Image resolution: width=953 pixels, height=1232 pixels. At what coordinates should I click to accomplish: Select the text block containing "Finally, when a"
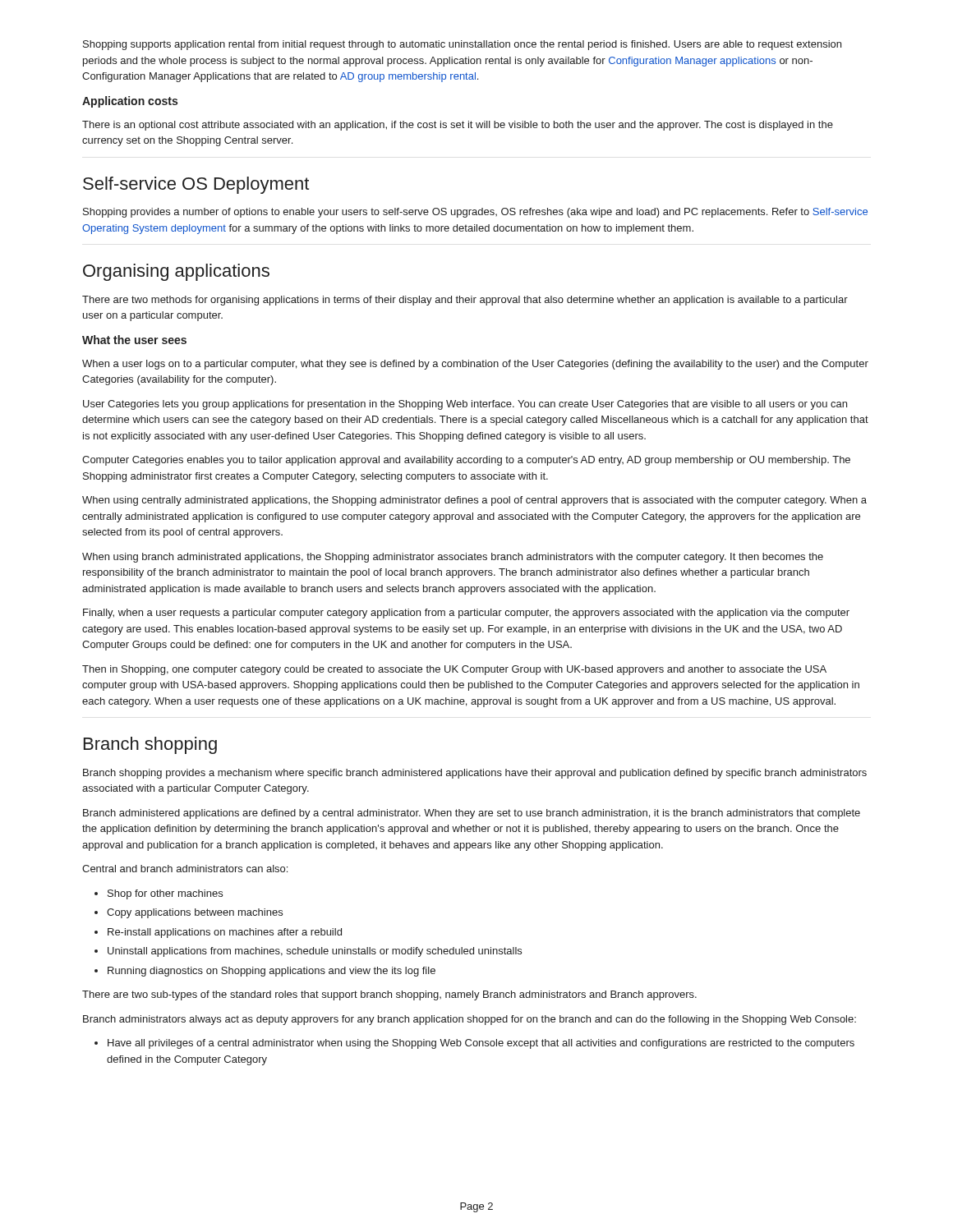click(x=476, y=629)
